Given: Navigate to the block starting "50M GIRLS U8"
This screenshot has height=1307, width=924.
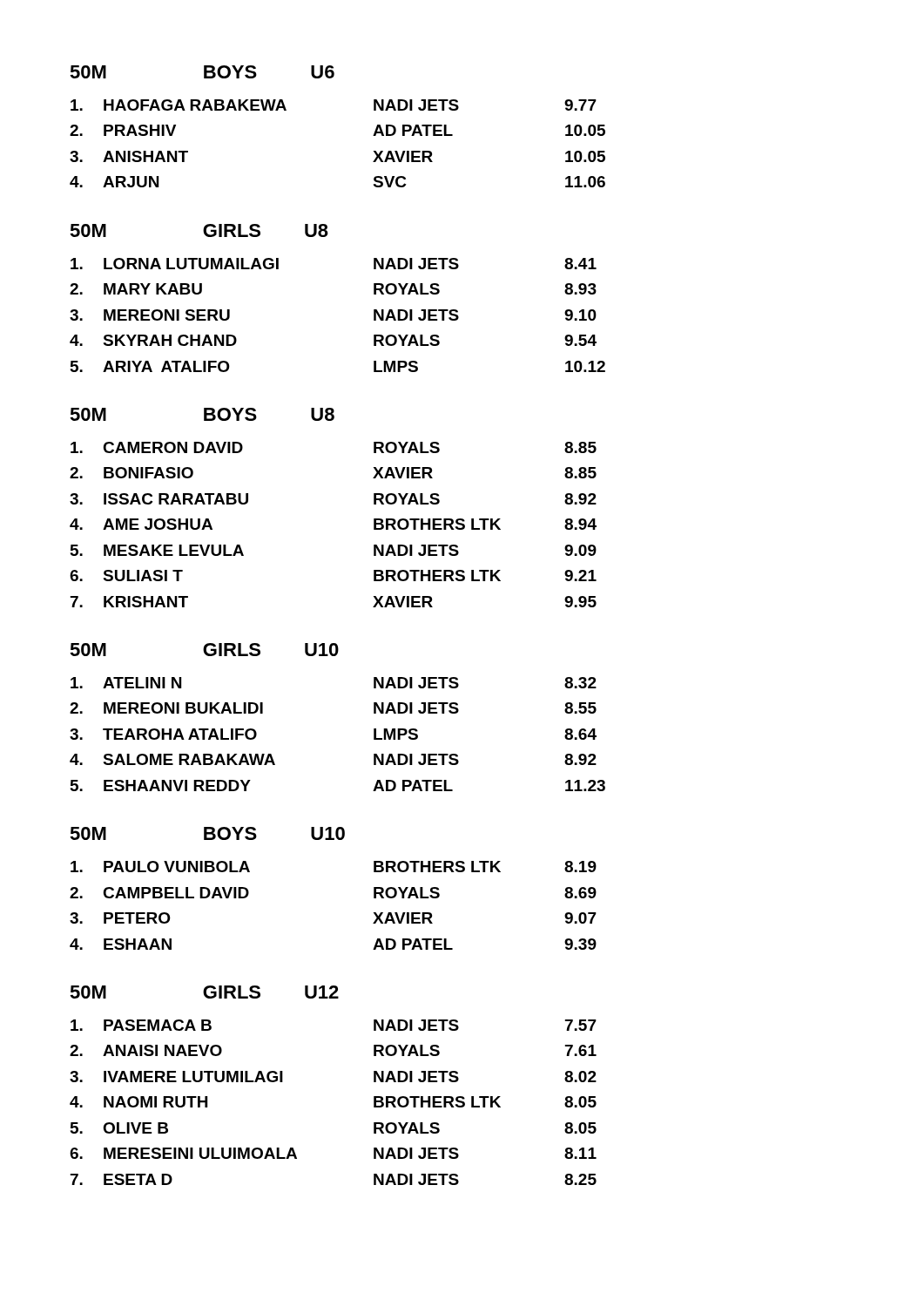Looking at the screenshot, I should [199, 230].
